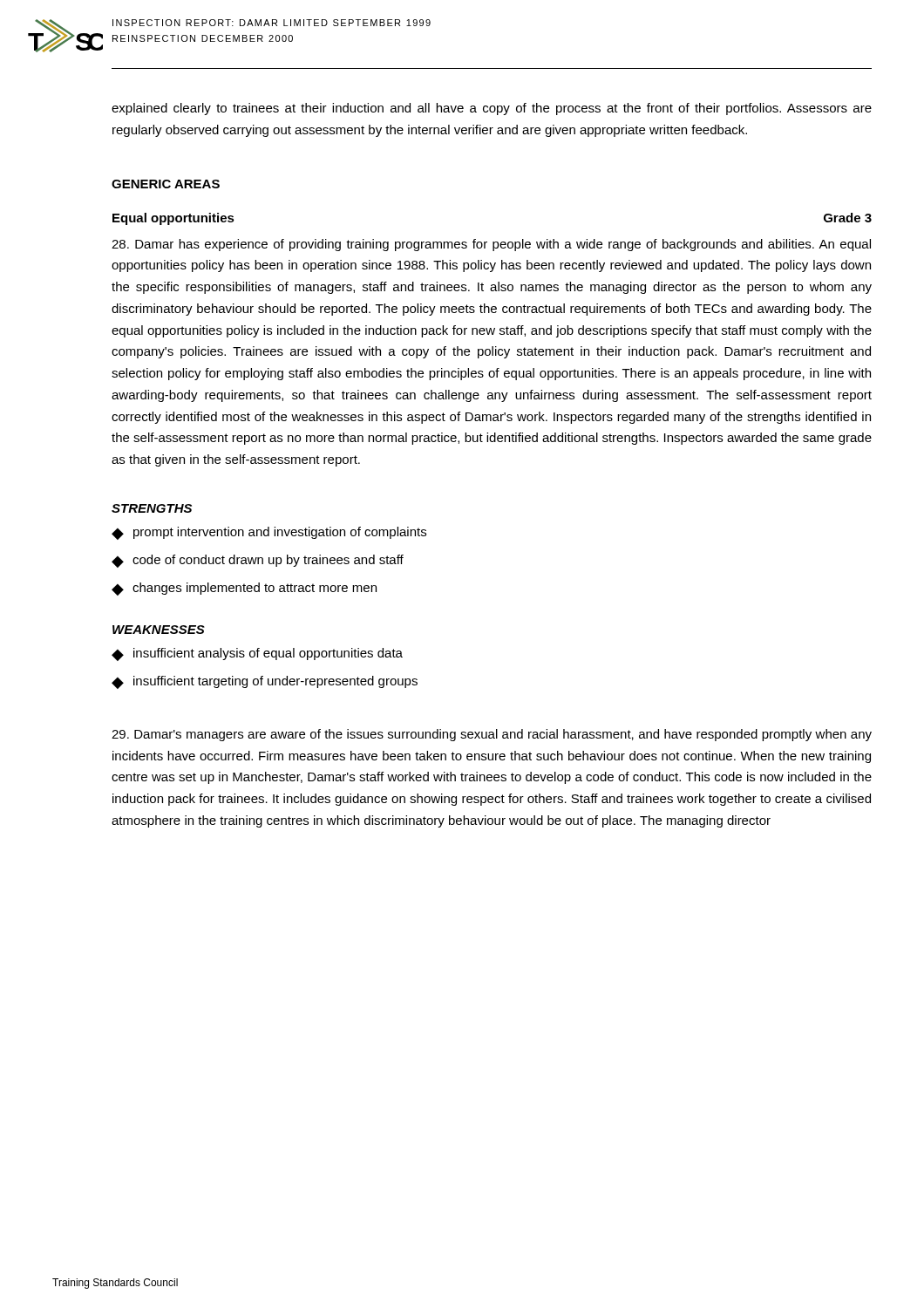
Task: Point to the block starting "◆ prompt intervention and investigation of complaints"
Action: point(269,533)
